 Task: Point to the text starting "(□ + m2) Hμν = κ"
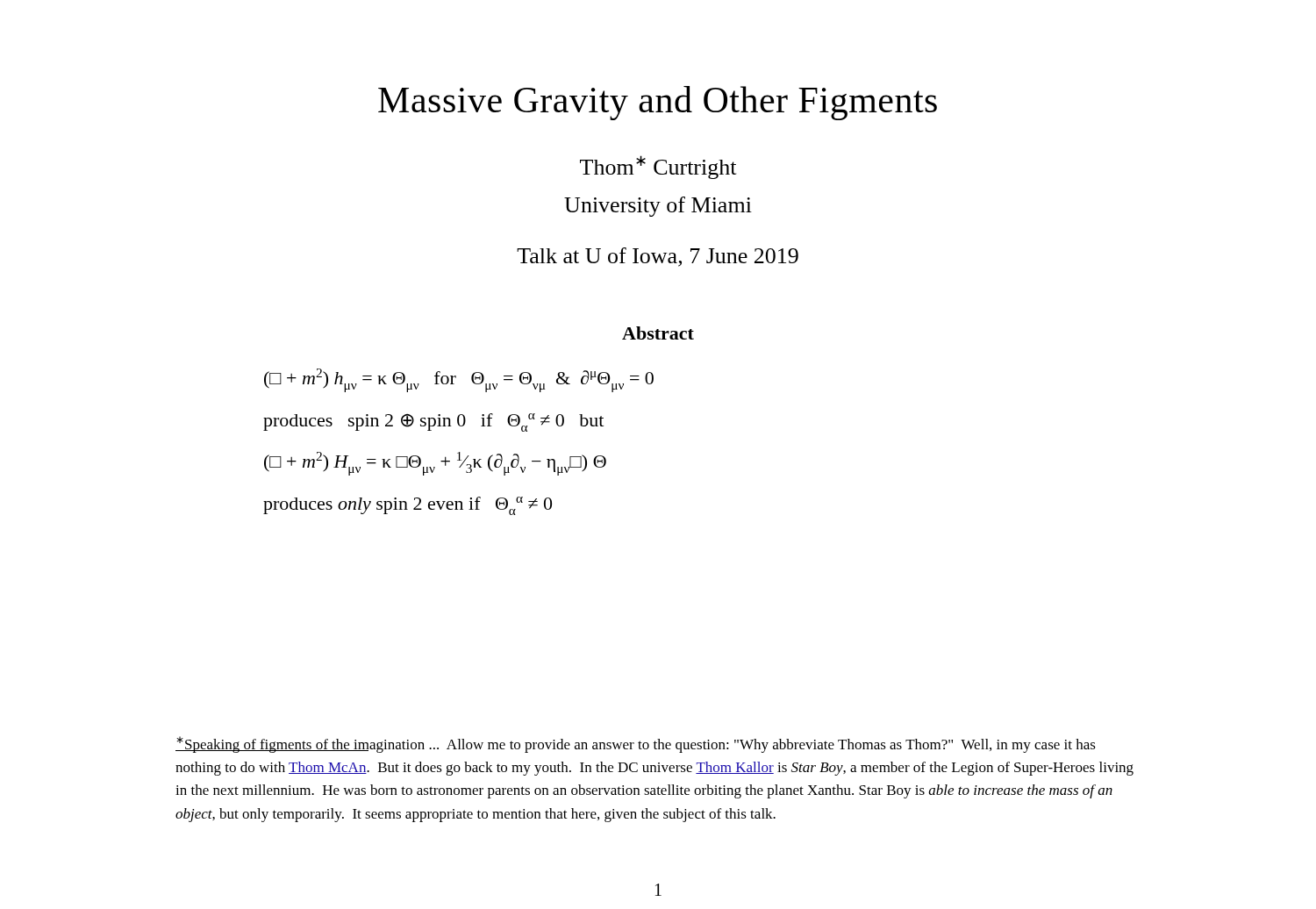coord(435,462)
